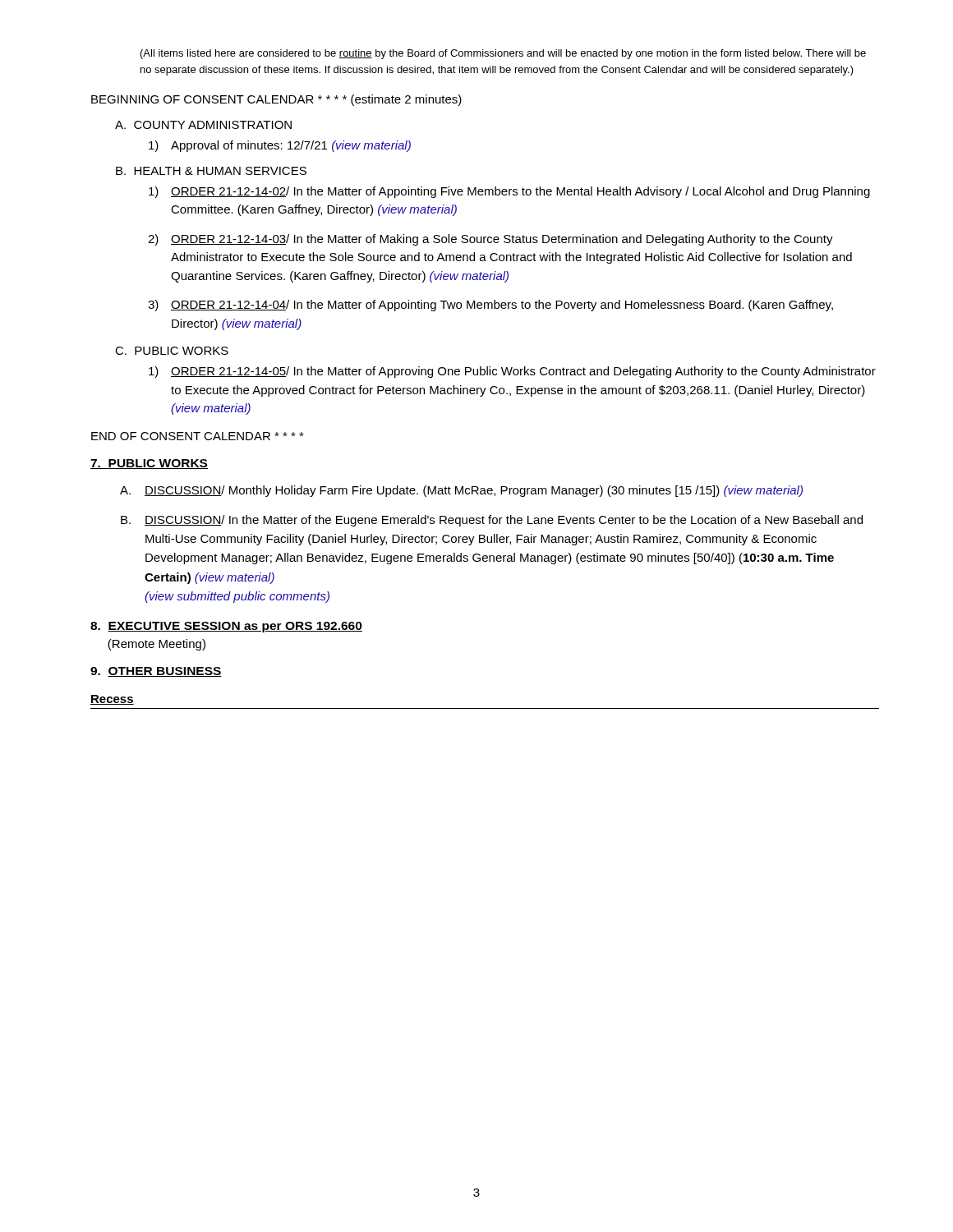The image size is (953, 1232).
Task: Select the passage starting "B. DISCUSSION/ In the"
Action: click(500, 558)
